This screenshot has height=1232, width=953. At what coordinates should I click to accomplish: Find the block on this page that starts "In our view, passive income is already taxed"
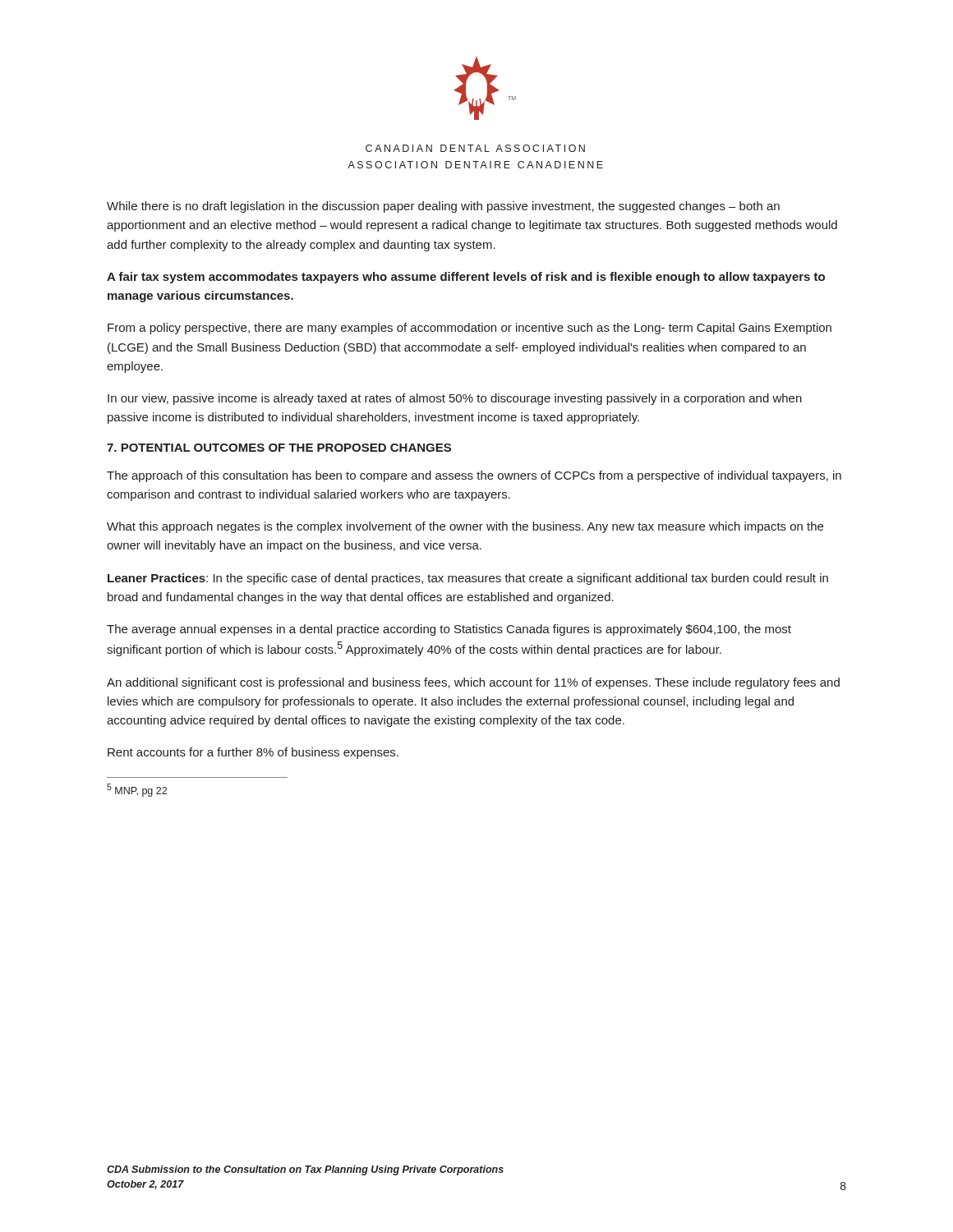tap(454, 407)
